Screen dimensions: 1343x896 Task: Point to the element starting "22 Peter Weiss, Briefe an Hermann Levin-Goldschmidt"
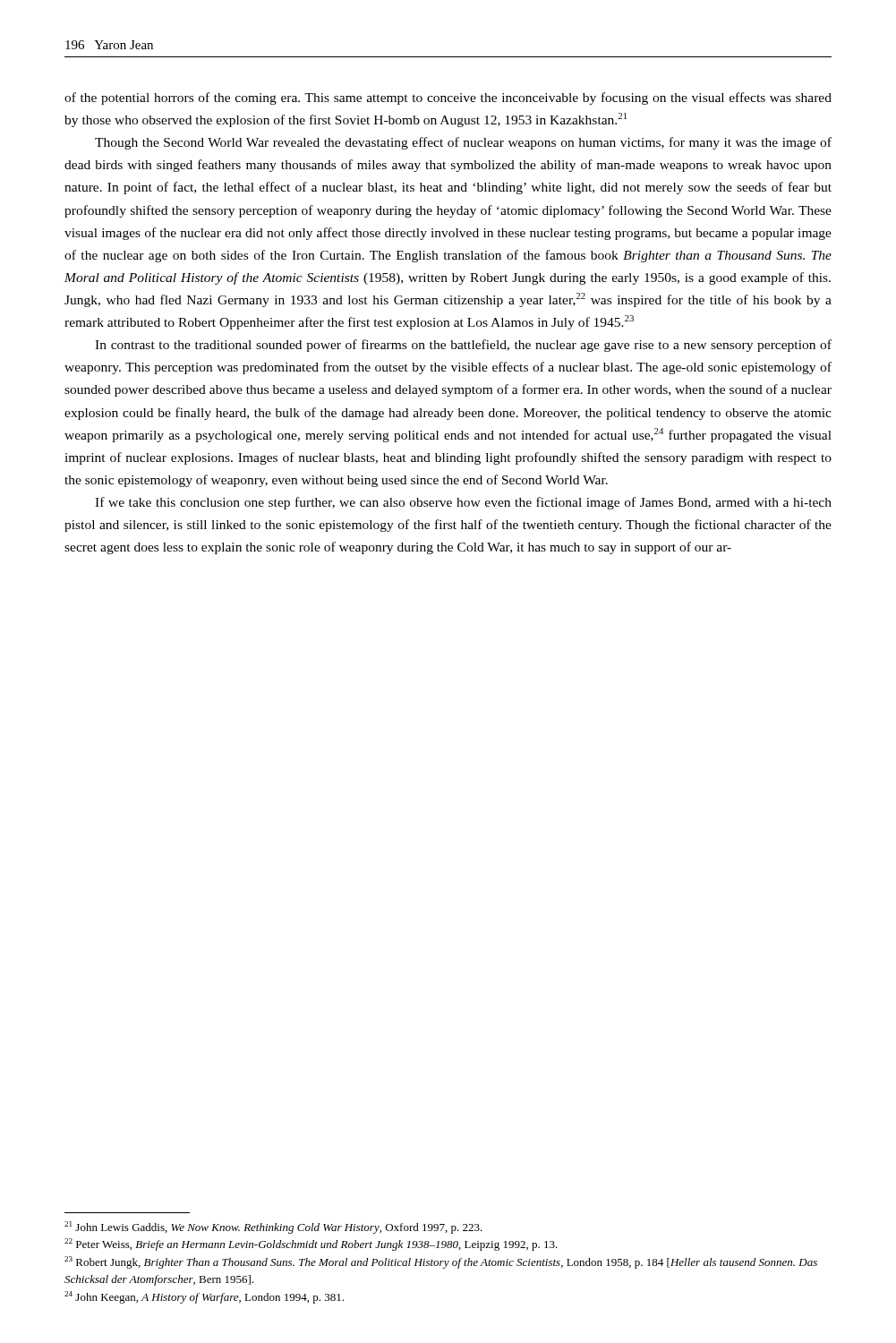tap(448, 1244)
